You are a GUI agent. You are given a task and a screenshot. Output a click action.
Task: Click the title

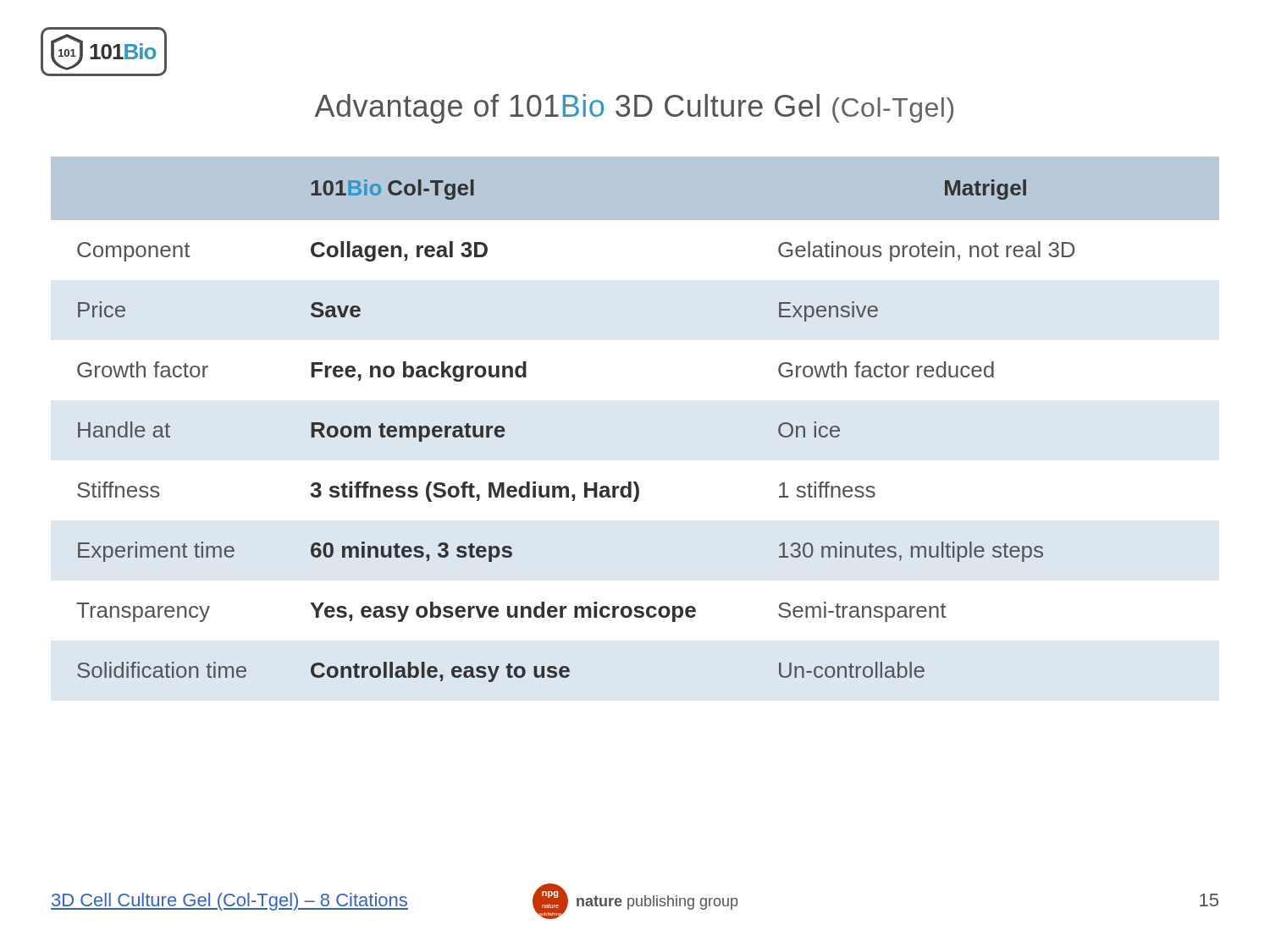635,106
